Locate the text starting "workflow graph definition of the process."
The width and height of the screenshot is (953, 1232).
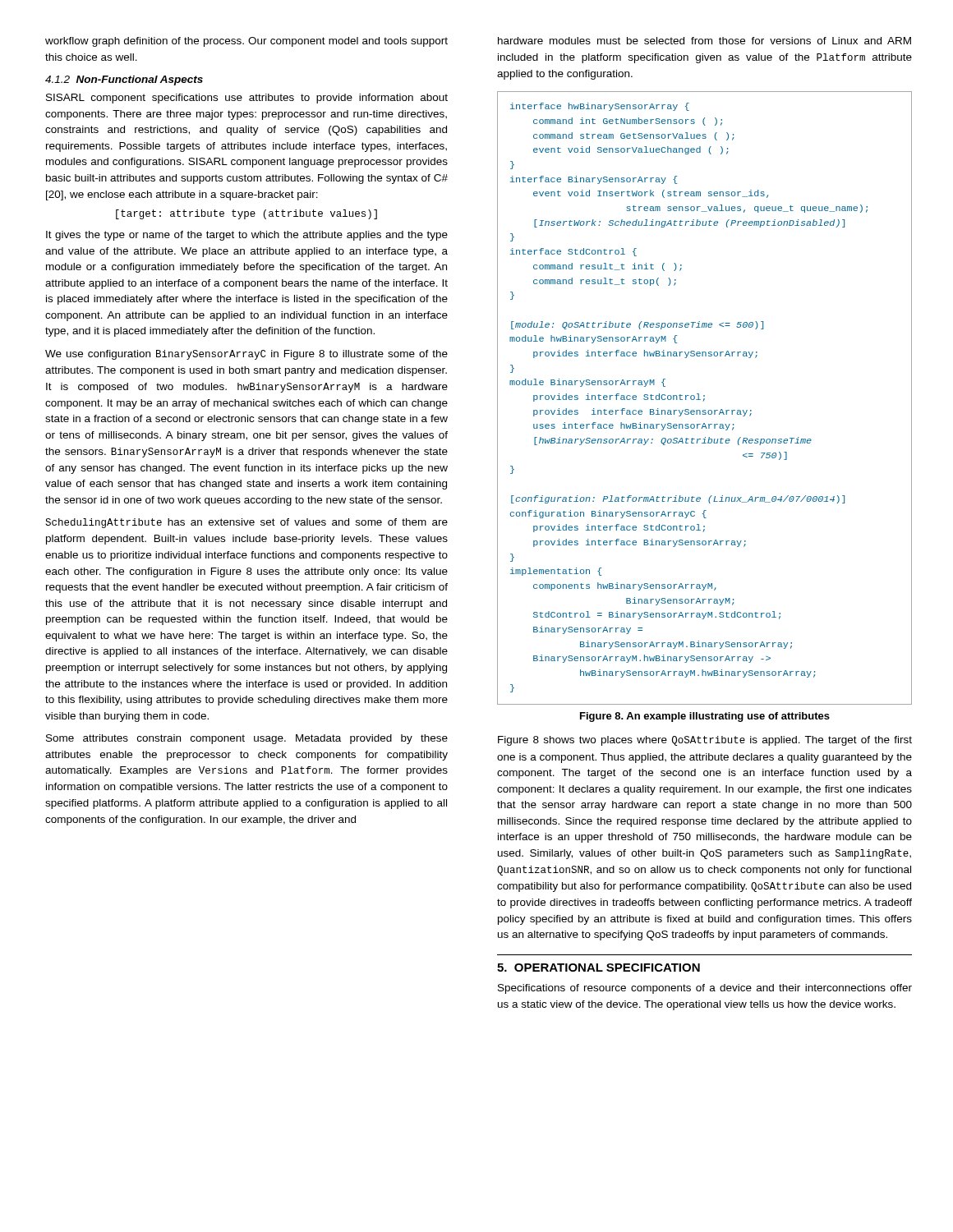click(x=246, y=49)
